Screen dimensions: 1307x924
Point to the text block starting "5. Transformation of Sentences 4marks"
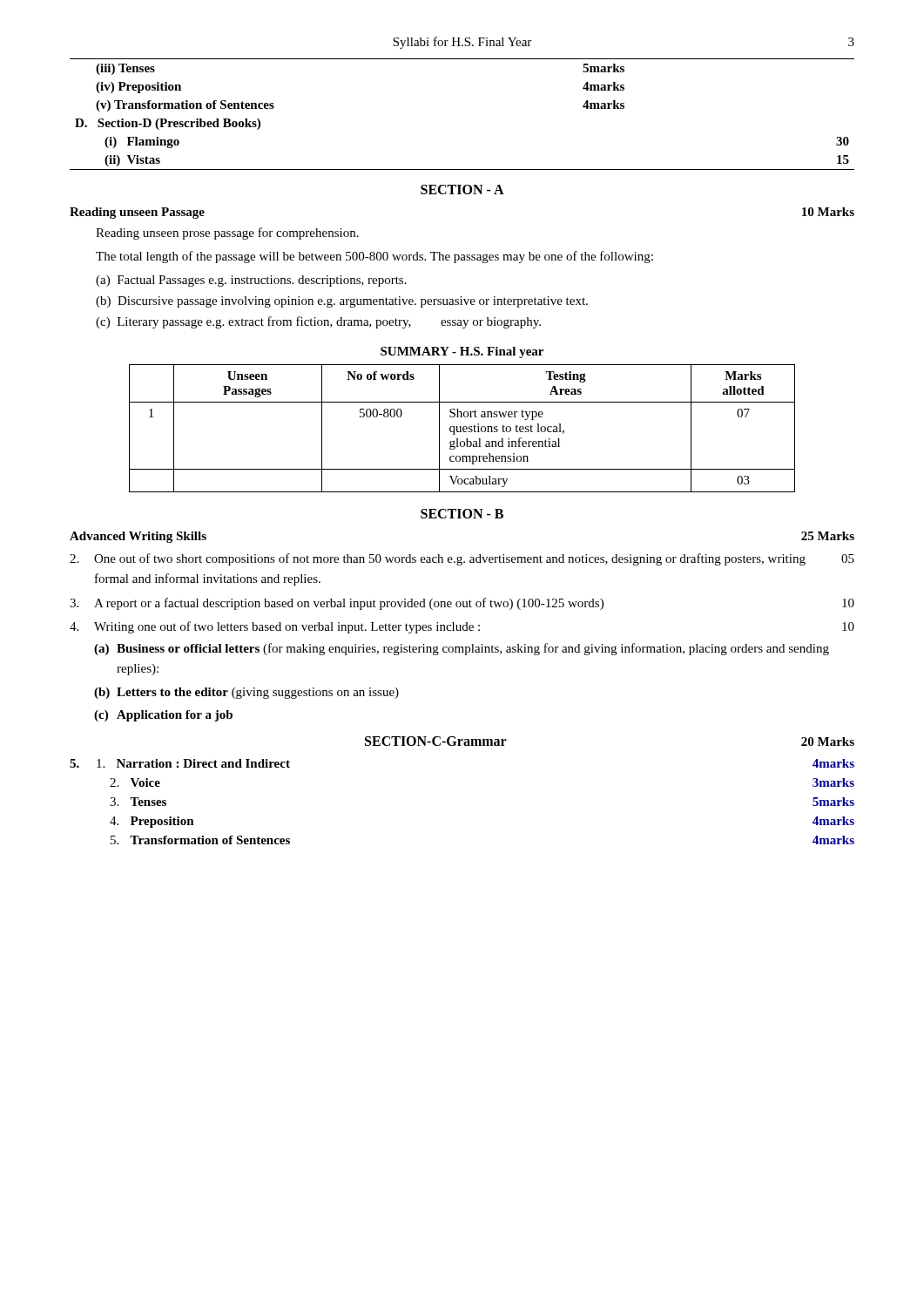tap(216, 840)
